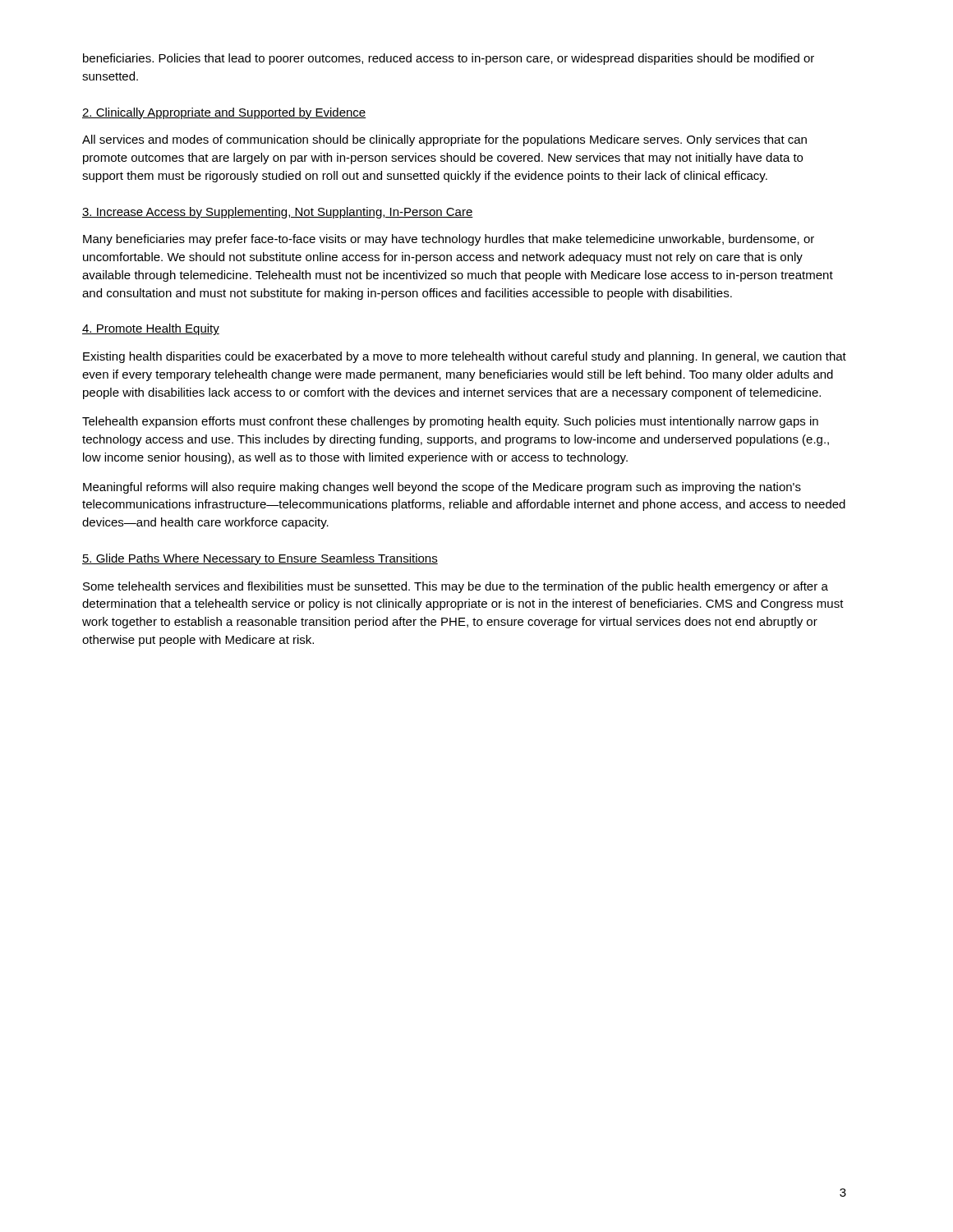Click on the section header with the text "2. Clinically Appropriate and Supported by Evidence"

pyautogui.click(x=224, y=112)
